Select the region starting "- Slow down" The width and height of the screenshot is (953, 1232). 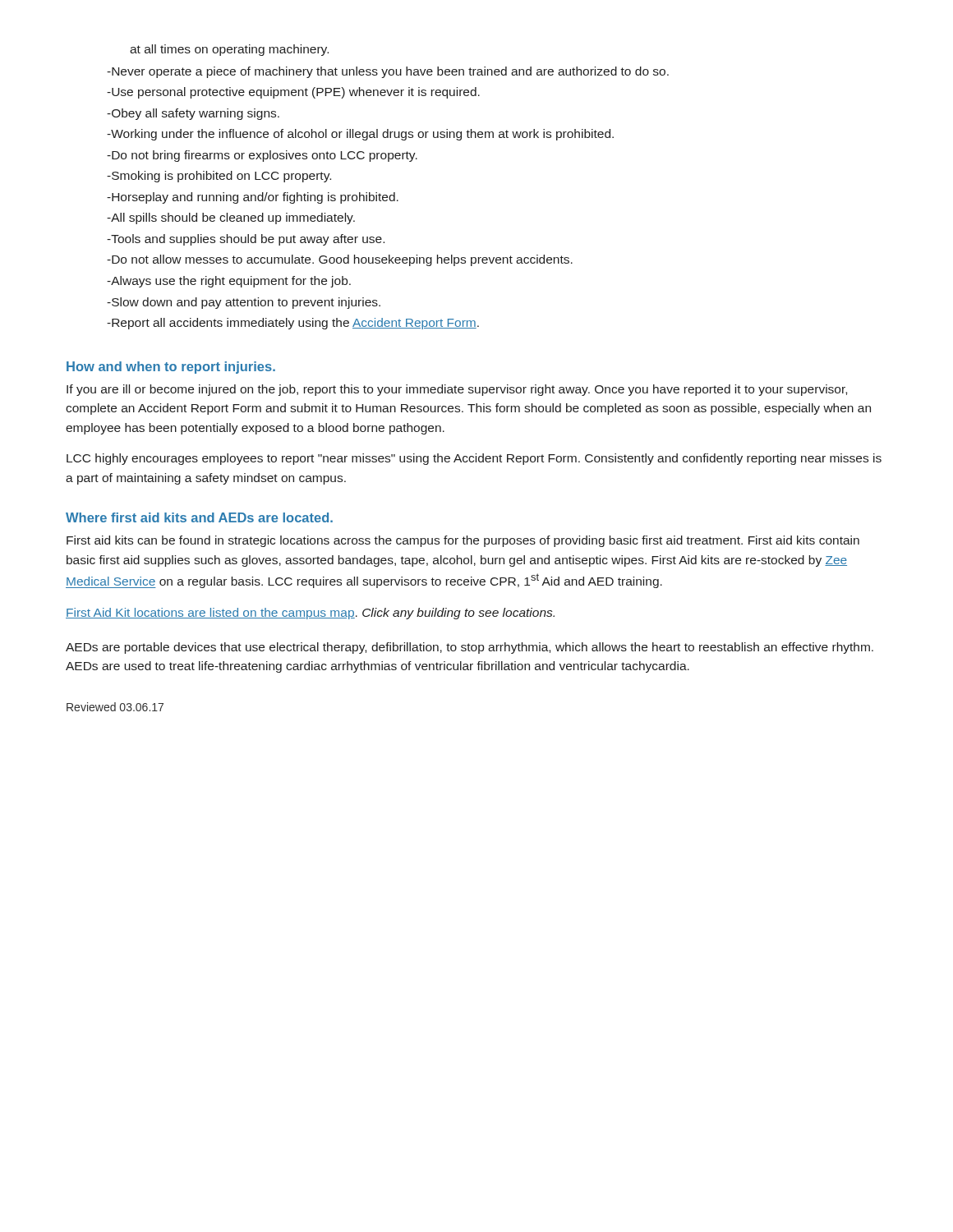pos(244,303)
